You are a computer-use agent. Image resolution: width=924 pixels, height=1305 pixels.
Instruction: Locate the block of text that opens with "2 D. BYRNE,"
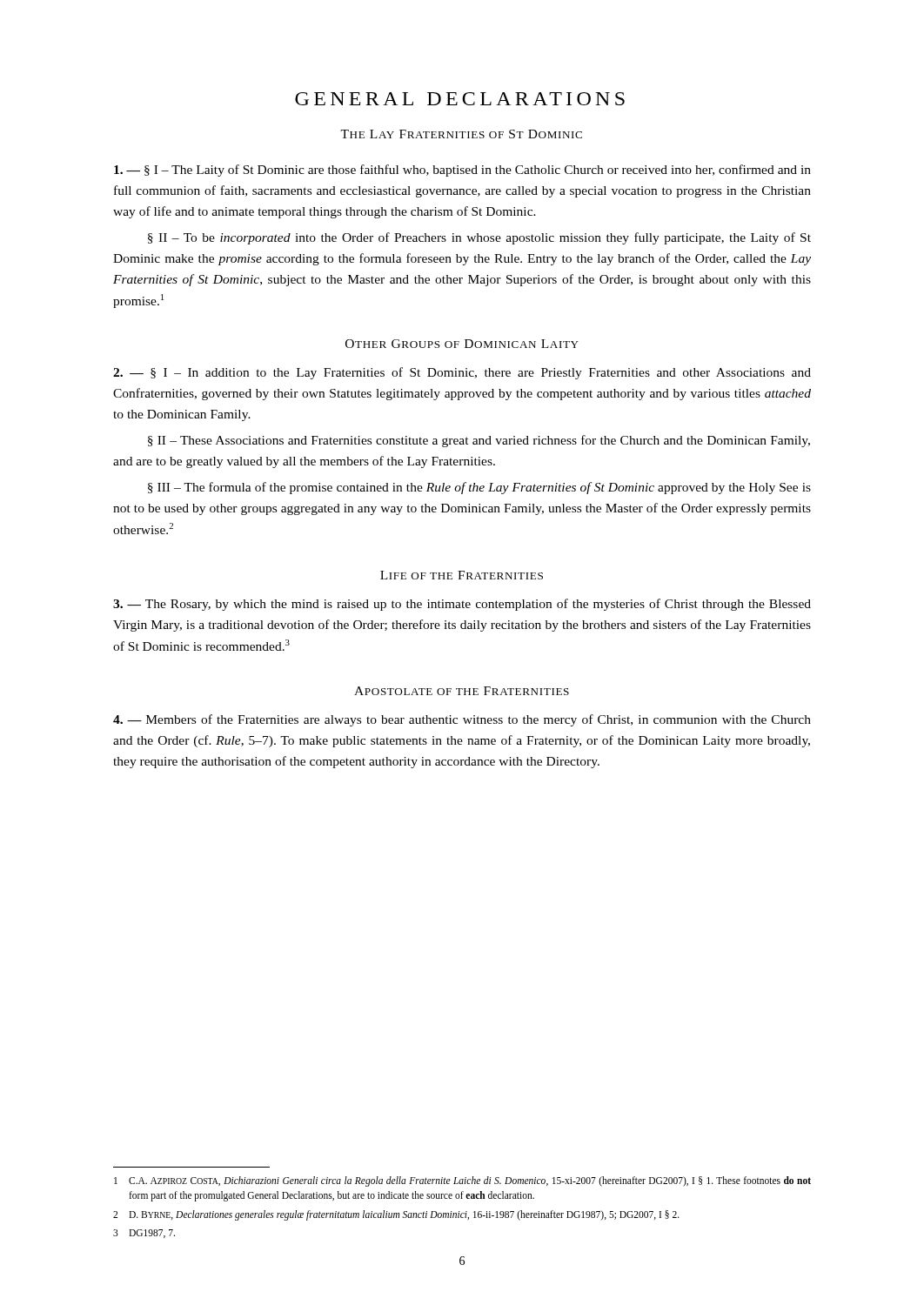coord(396,1215)
